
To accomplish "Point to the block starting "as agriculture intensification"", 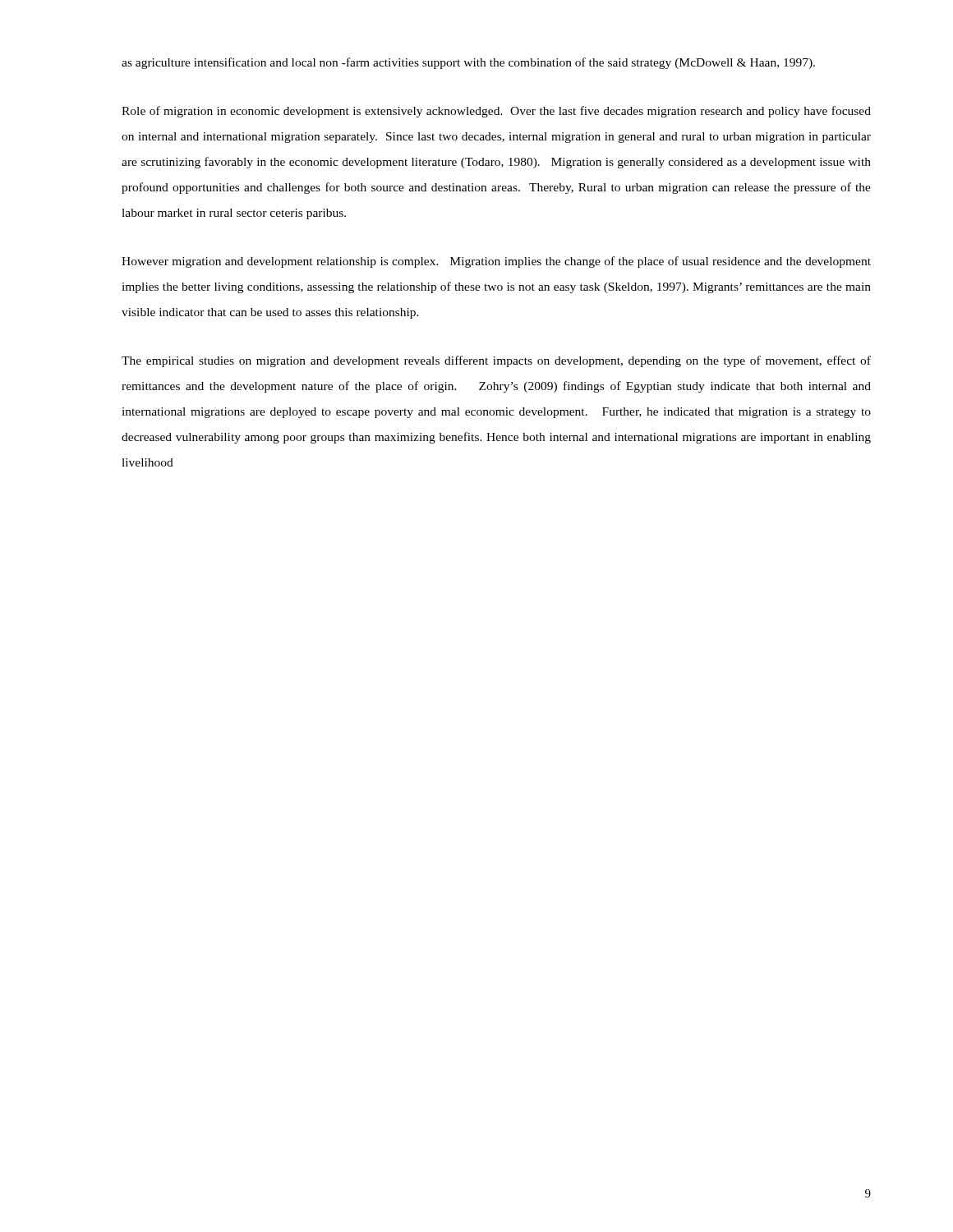I will 469,62.
